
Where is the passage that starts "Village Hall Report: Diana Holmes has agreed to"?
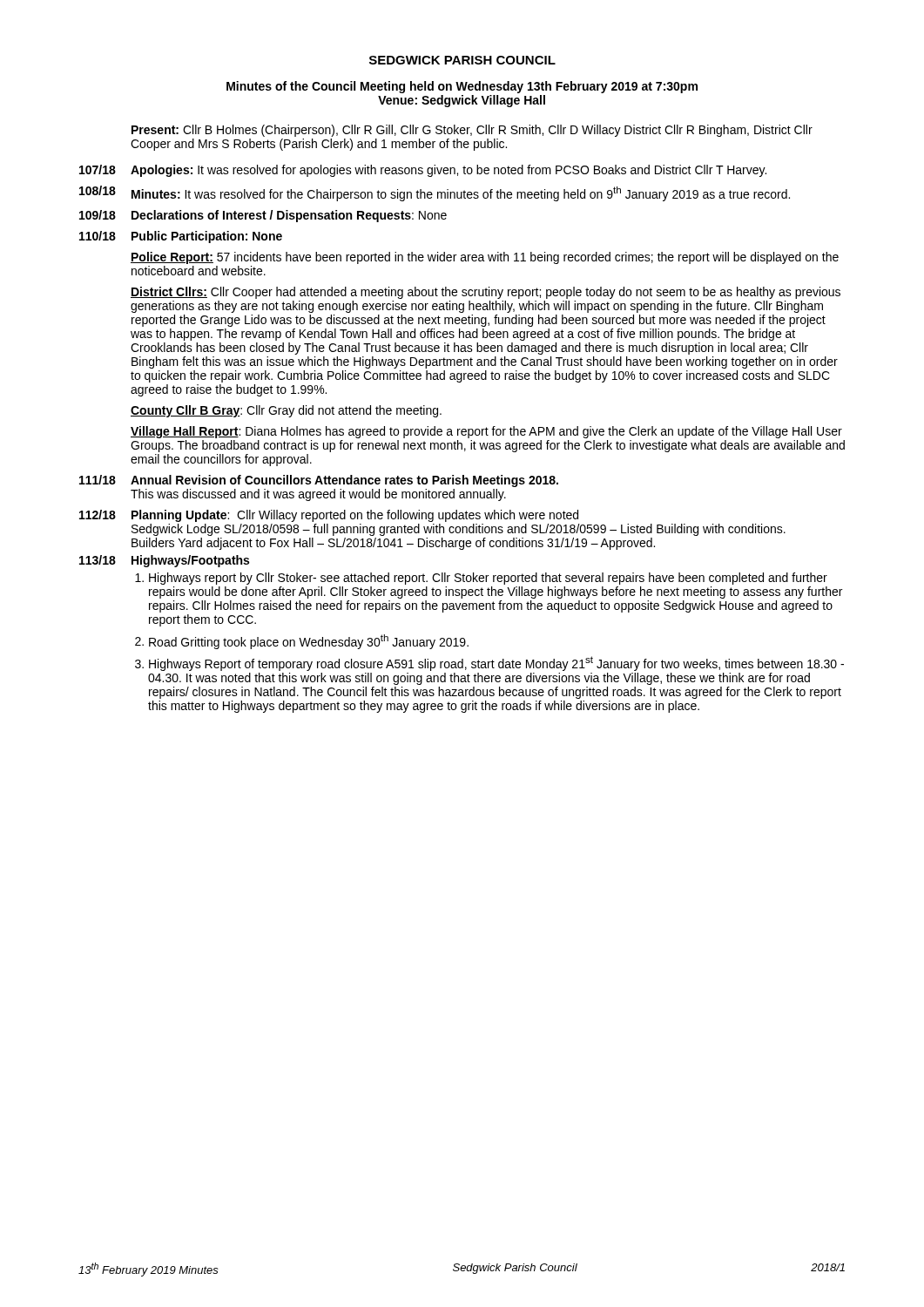[488, 445]
